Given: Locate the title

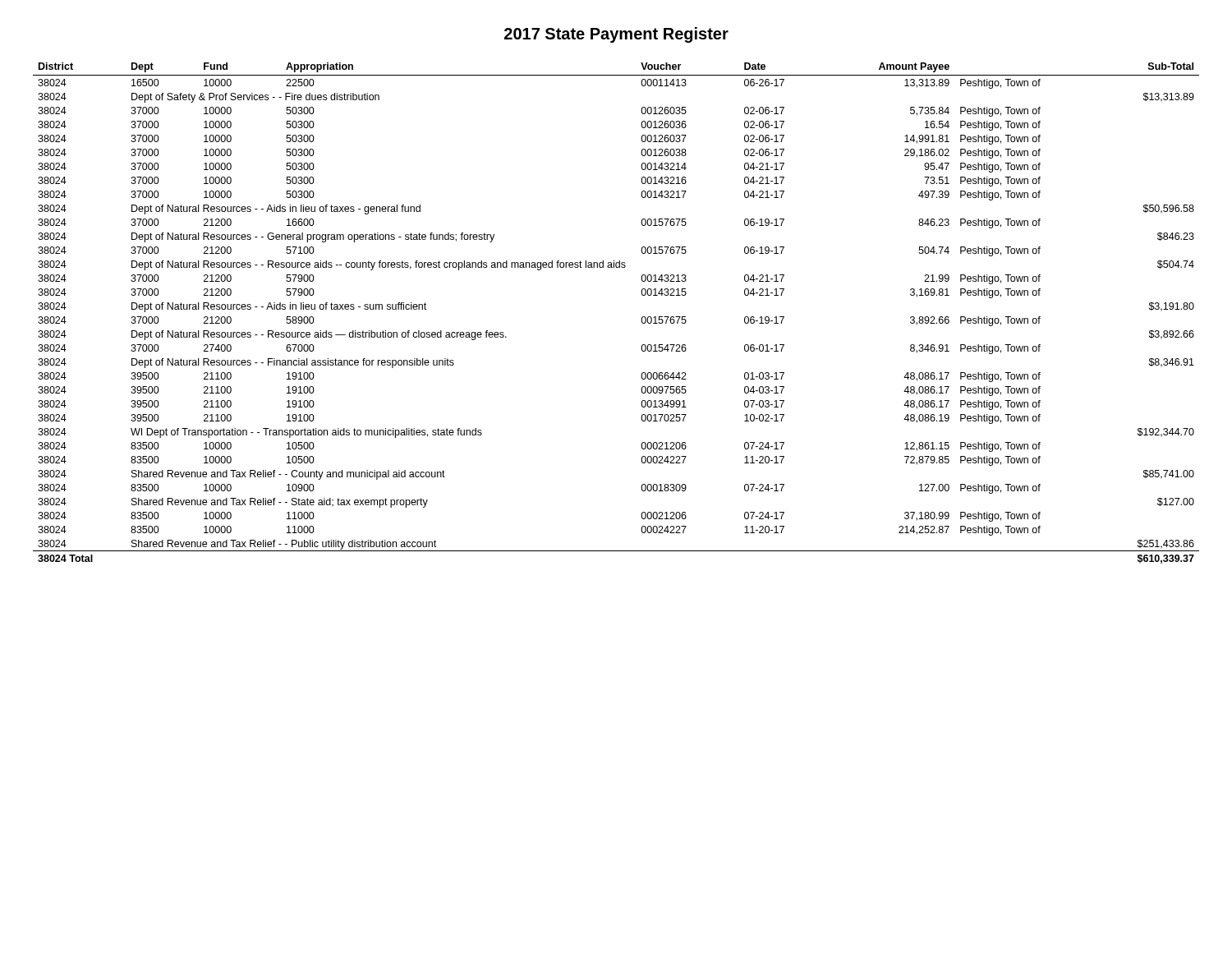Looking at the screenshot, I should coord(616,34).
